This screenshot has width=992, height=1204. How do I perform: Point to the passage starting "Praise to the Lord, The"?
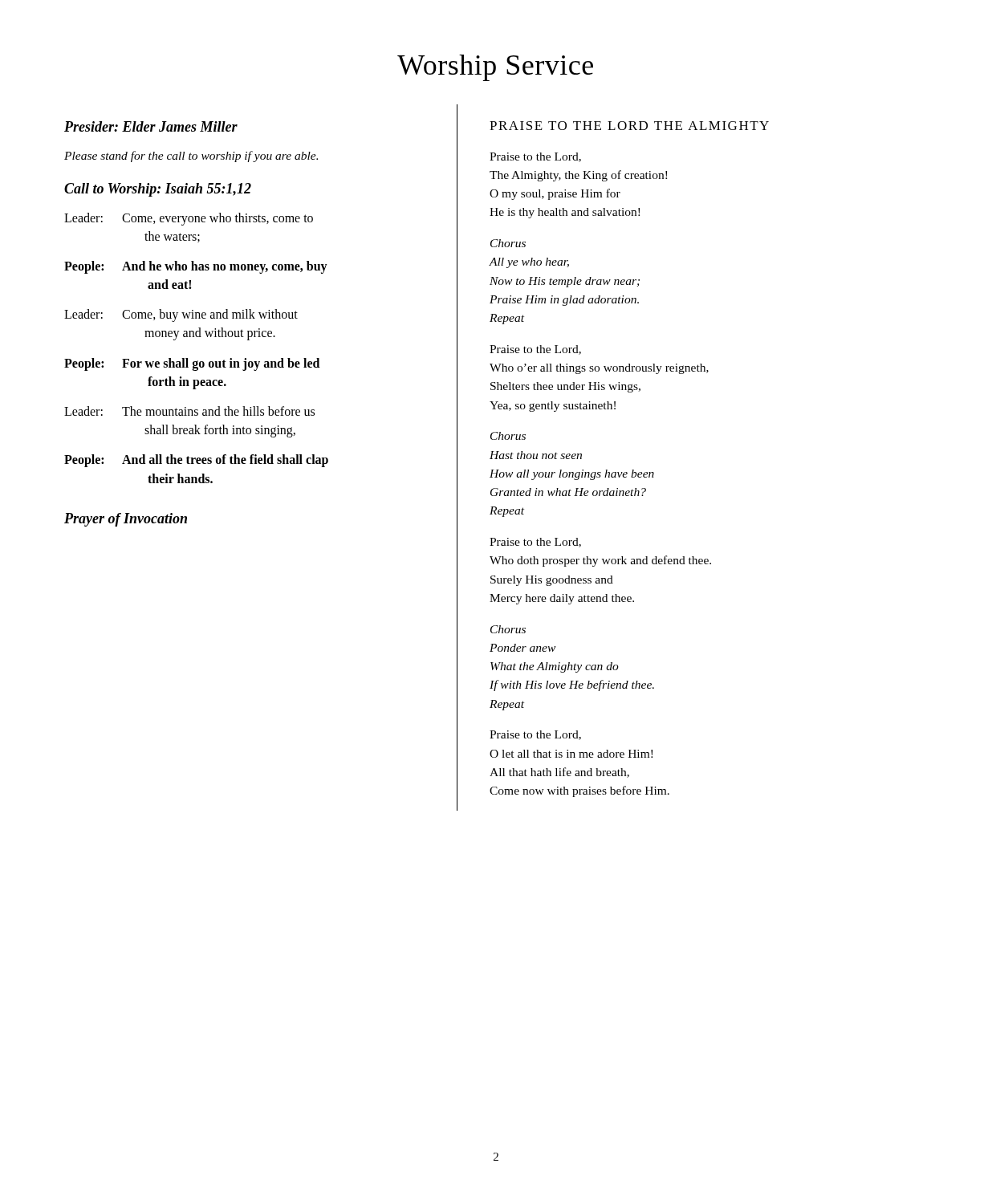click(x=535, y=157)
